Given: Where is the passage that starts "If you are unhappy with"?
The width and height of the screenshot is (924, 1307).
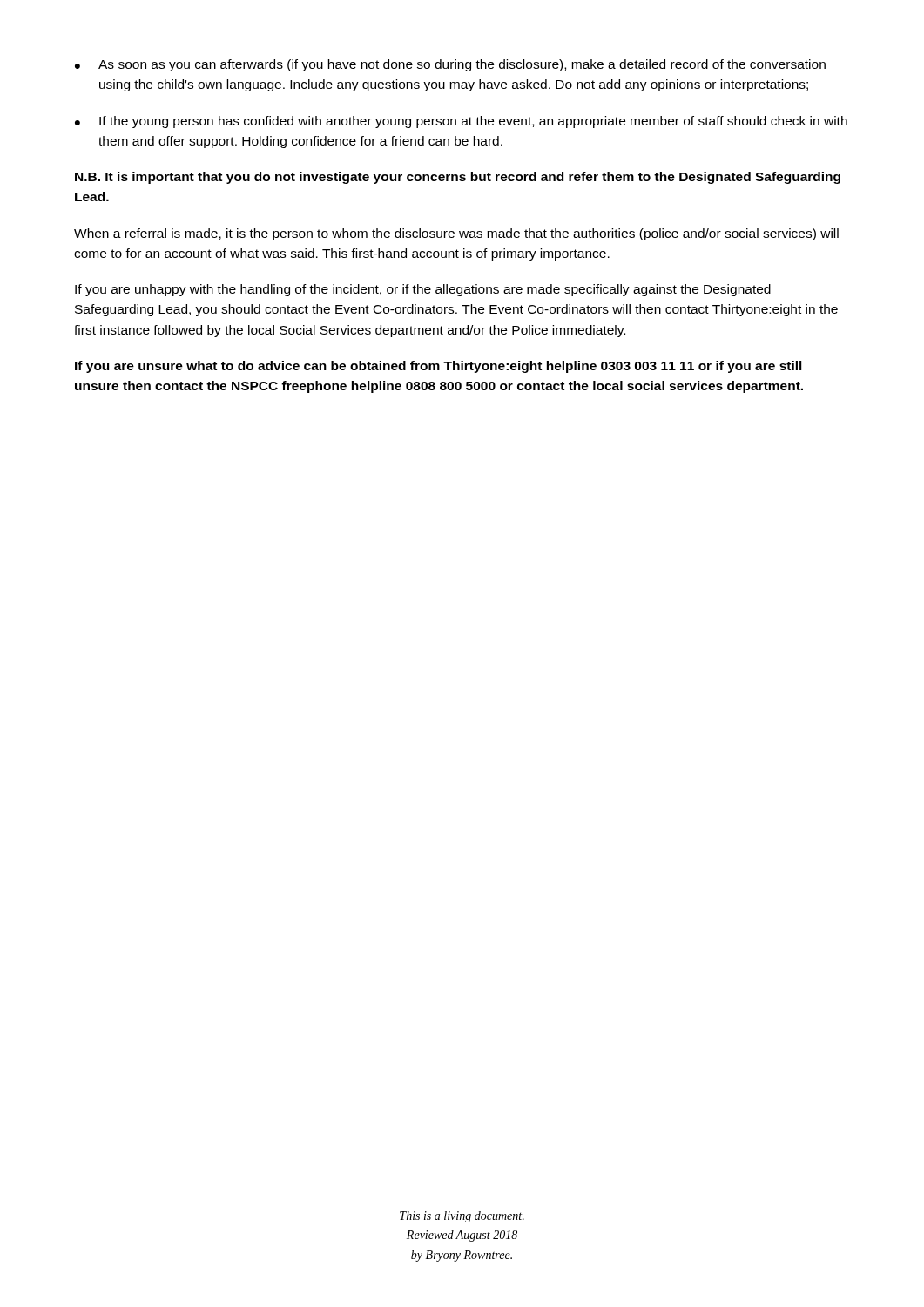Looking at the screenshot, I should 456,309.
